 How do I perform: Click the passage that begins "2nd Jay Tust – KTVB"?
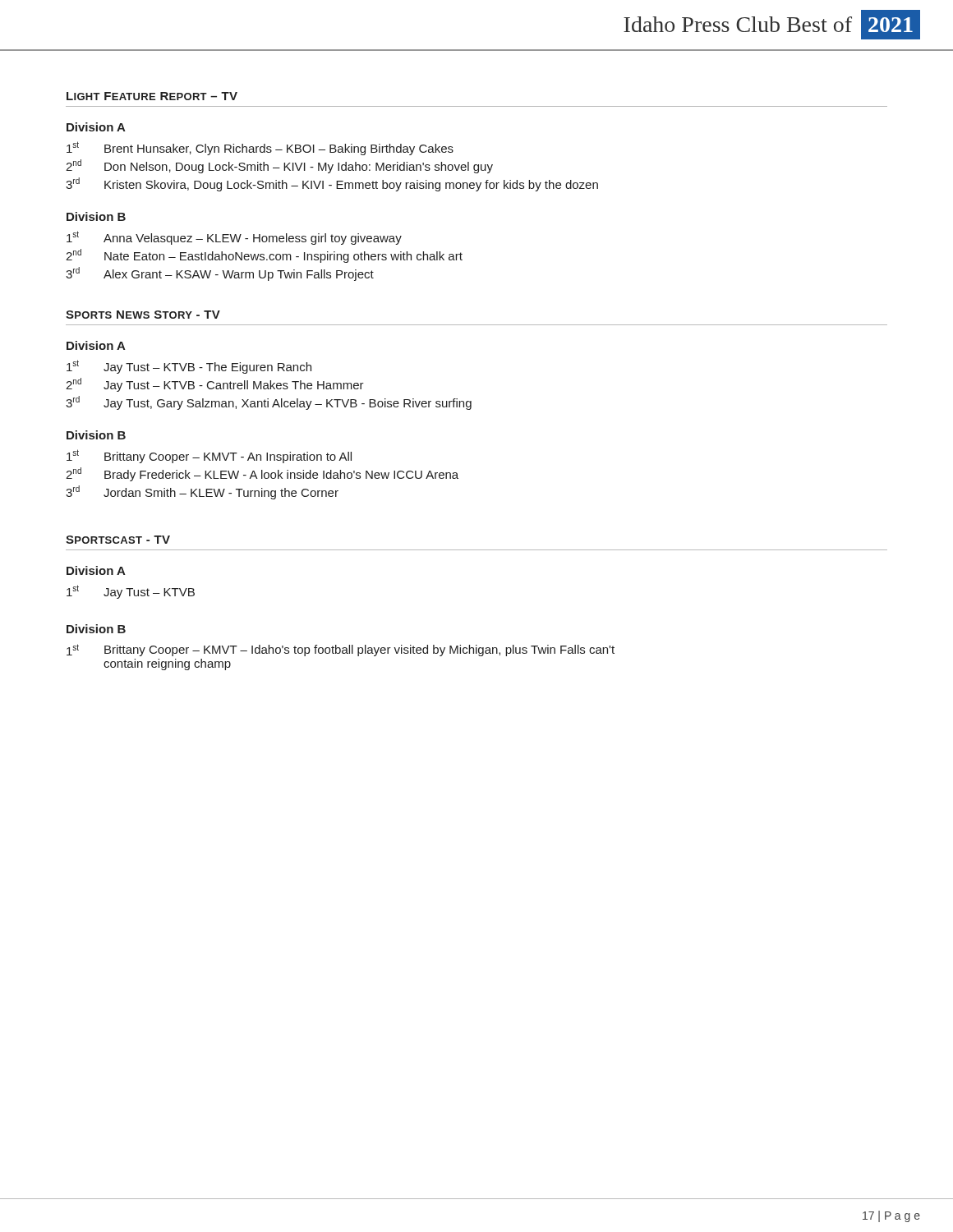tap(215, 385)
